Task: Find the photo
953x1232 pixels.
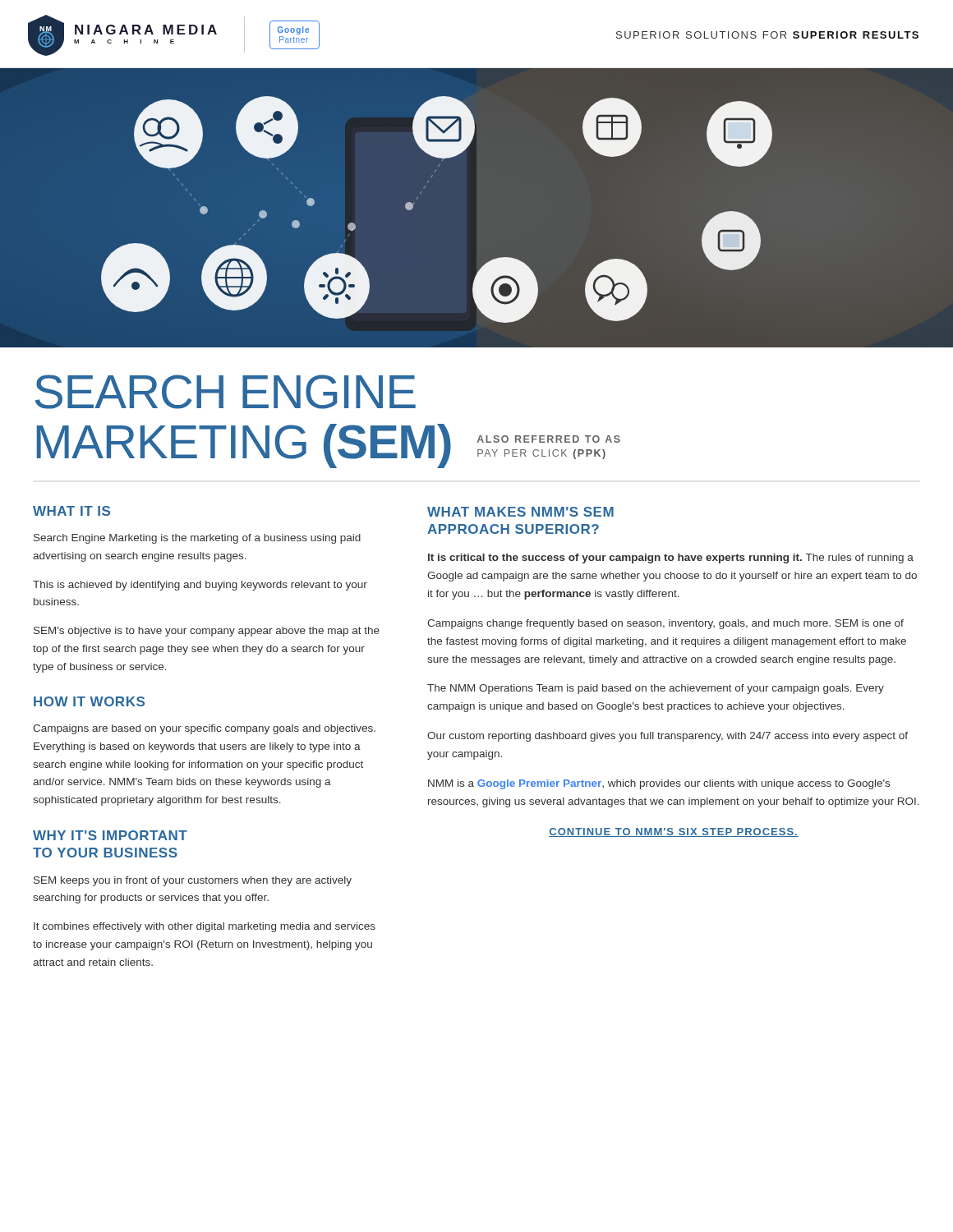Action: point(476,208)
